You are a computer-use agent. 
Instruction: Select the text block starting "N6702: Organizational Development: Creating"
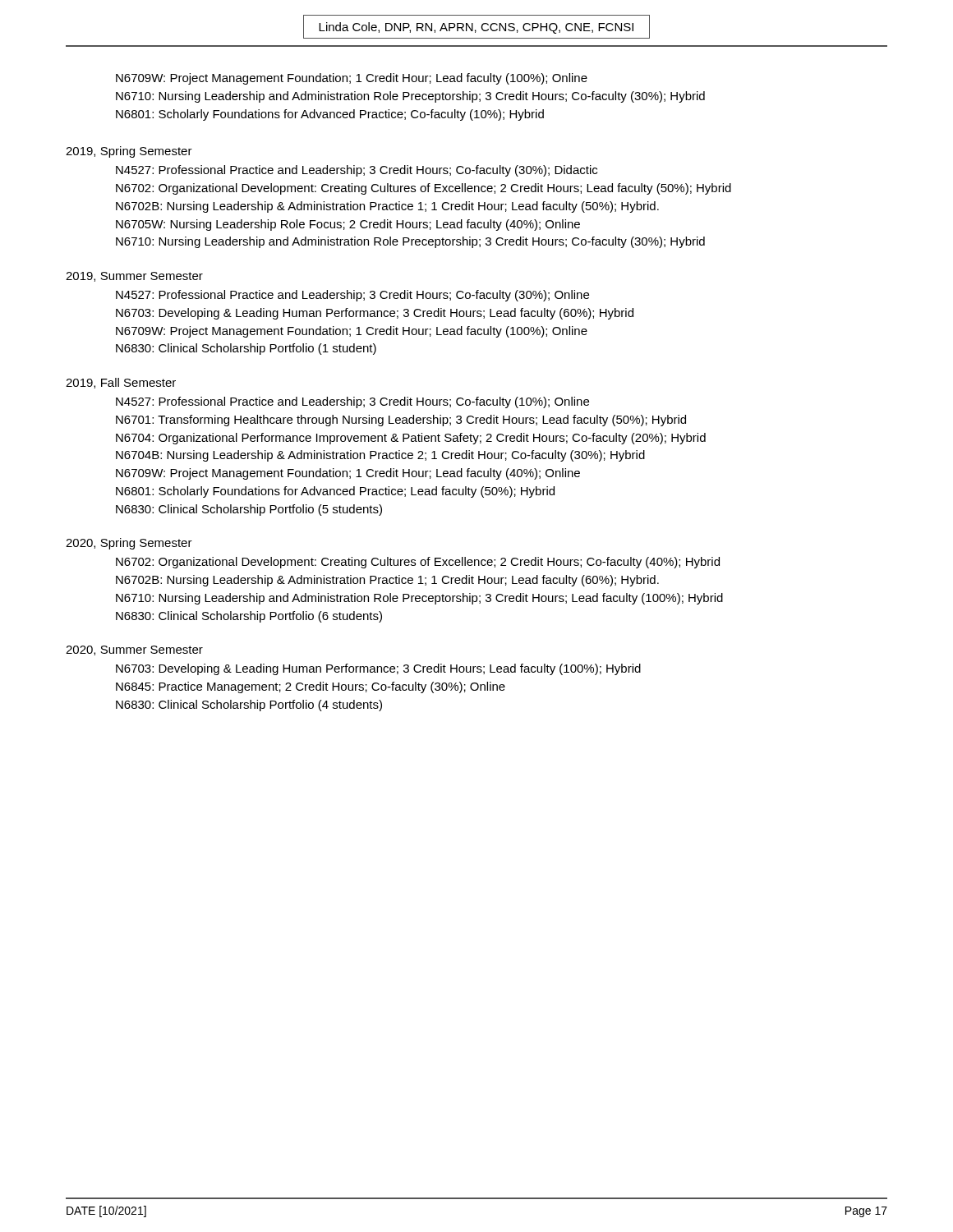click(419, 588)
